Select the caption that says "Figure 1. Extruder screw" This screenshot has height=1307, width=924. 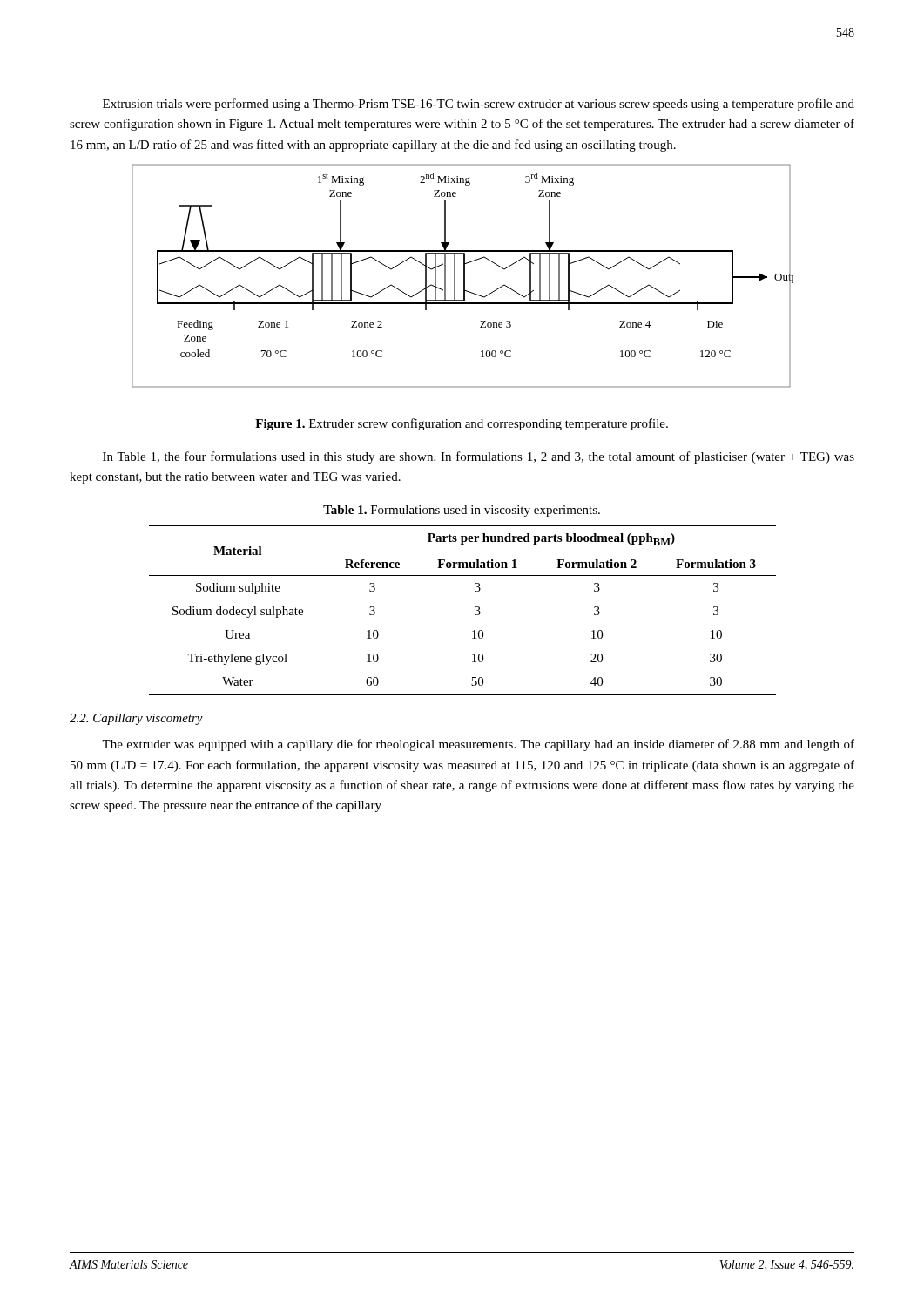point(462,423)
